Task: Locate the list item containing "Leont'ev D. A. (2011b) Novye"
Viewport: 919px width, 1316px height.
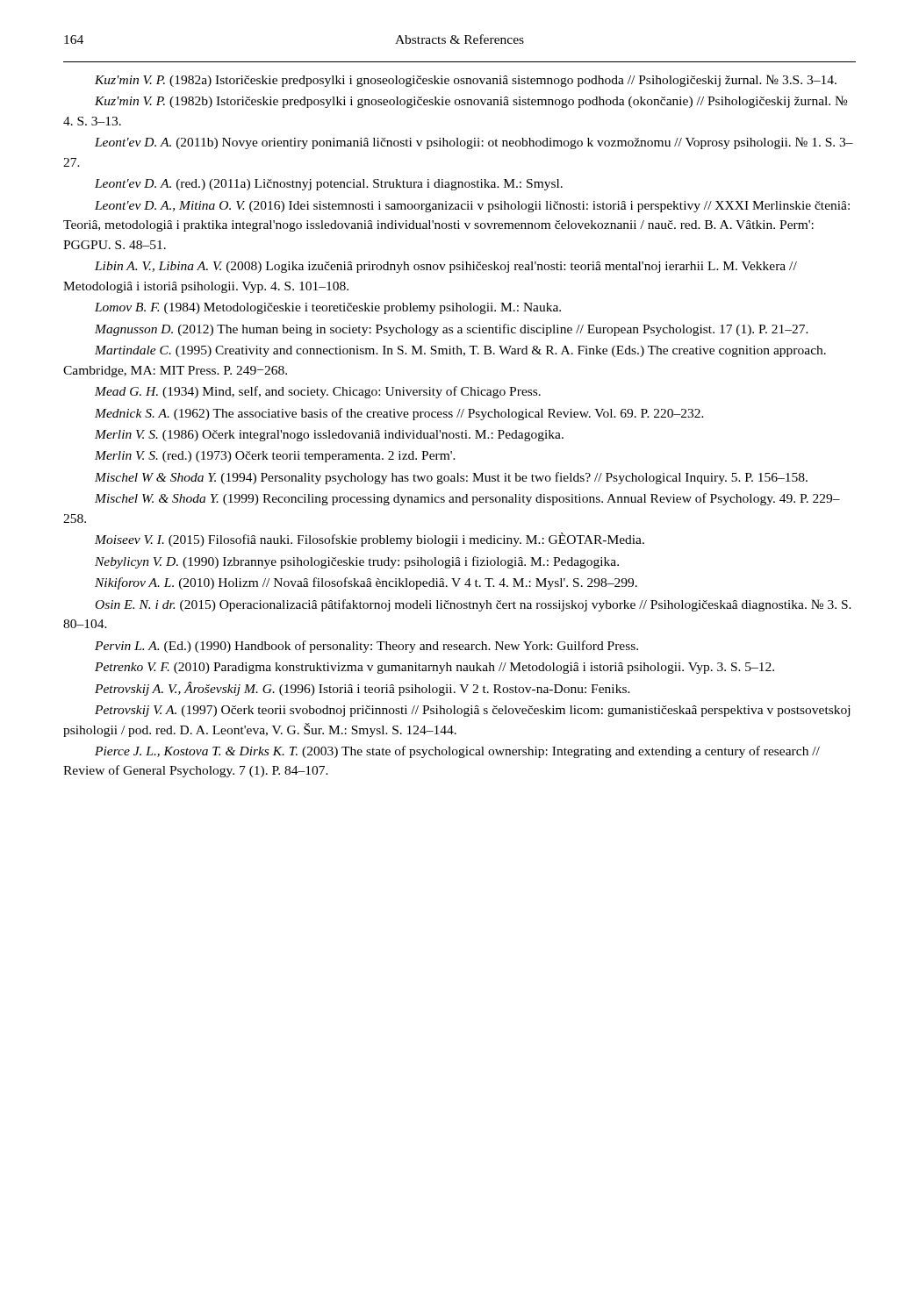Action: (458, 152)
